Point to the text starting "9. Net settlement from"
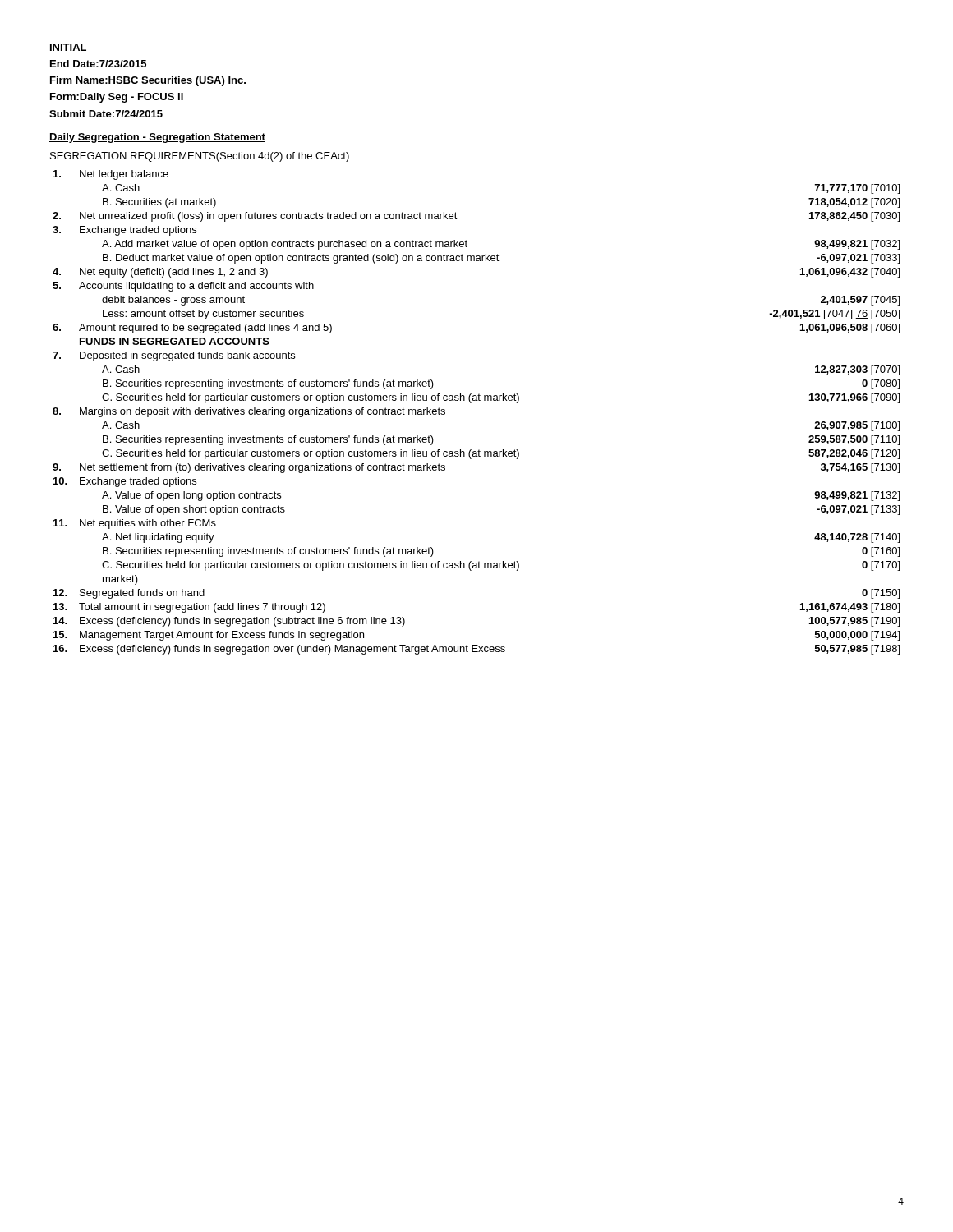953x1232 pixels. click(x=476, y=467)
